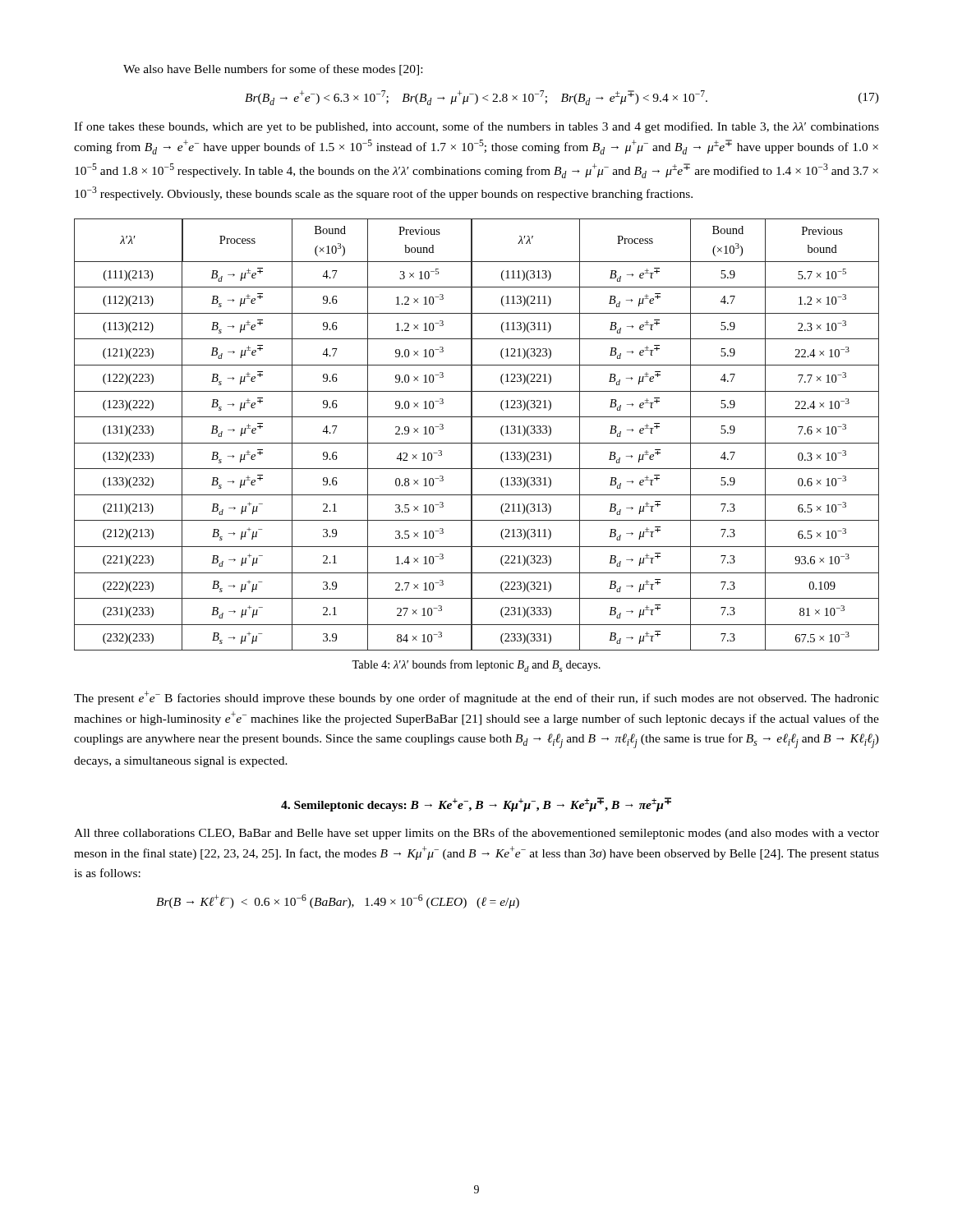Where is the formula that starts "Br(Bd → e+e−) <"?

tap(476, 99)
